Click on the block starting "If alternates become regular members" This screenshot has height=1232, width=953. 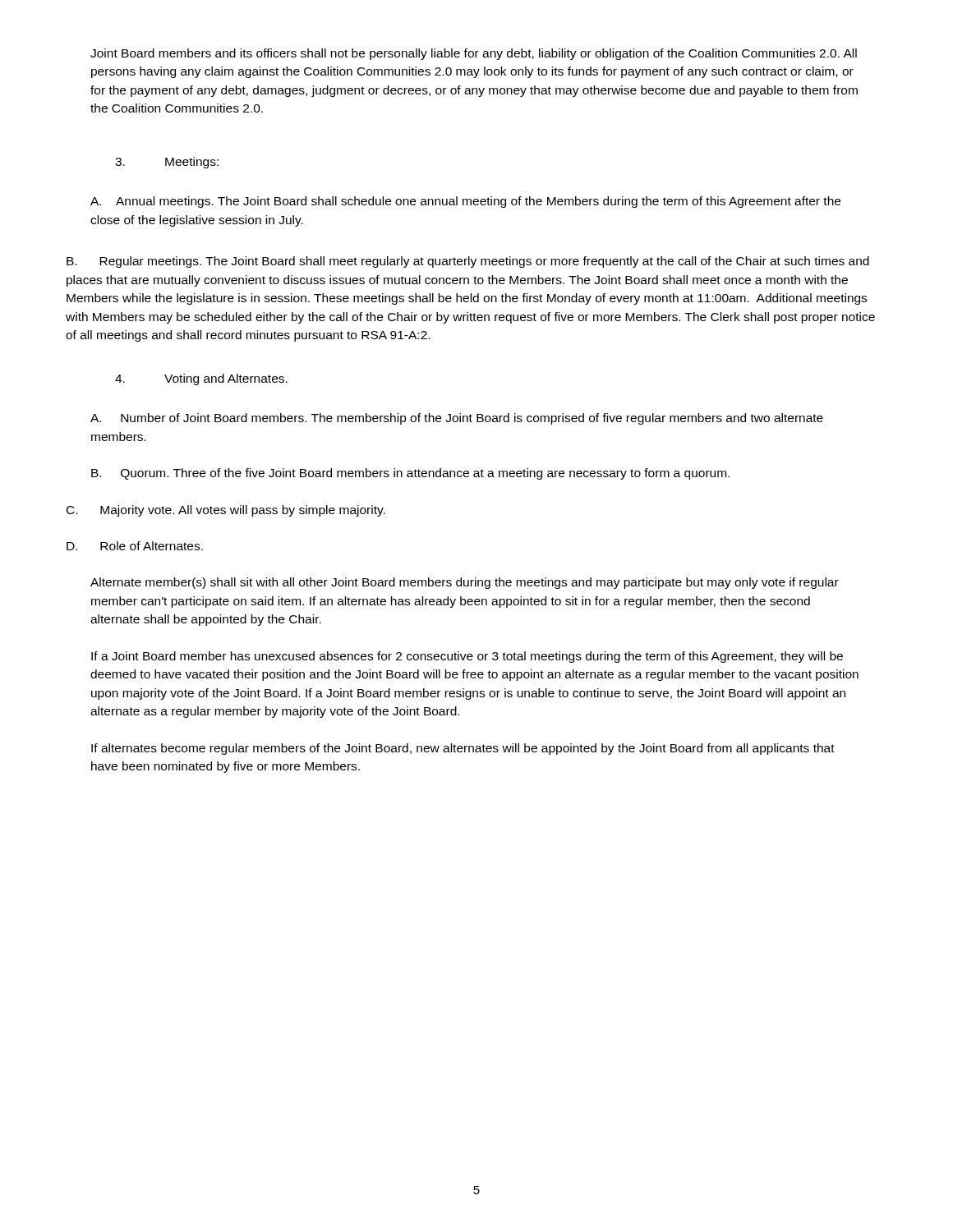[x=462, y=757]
